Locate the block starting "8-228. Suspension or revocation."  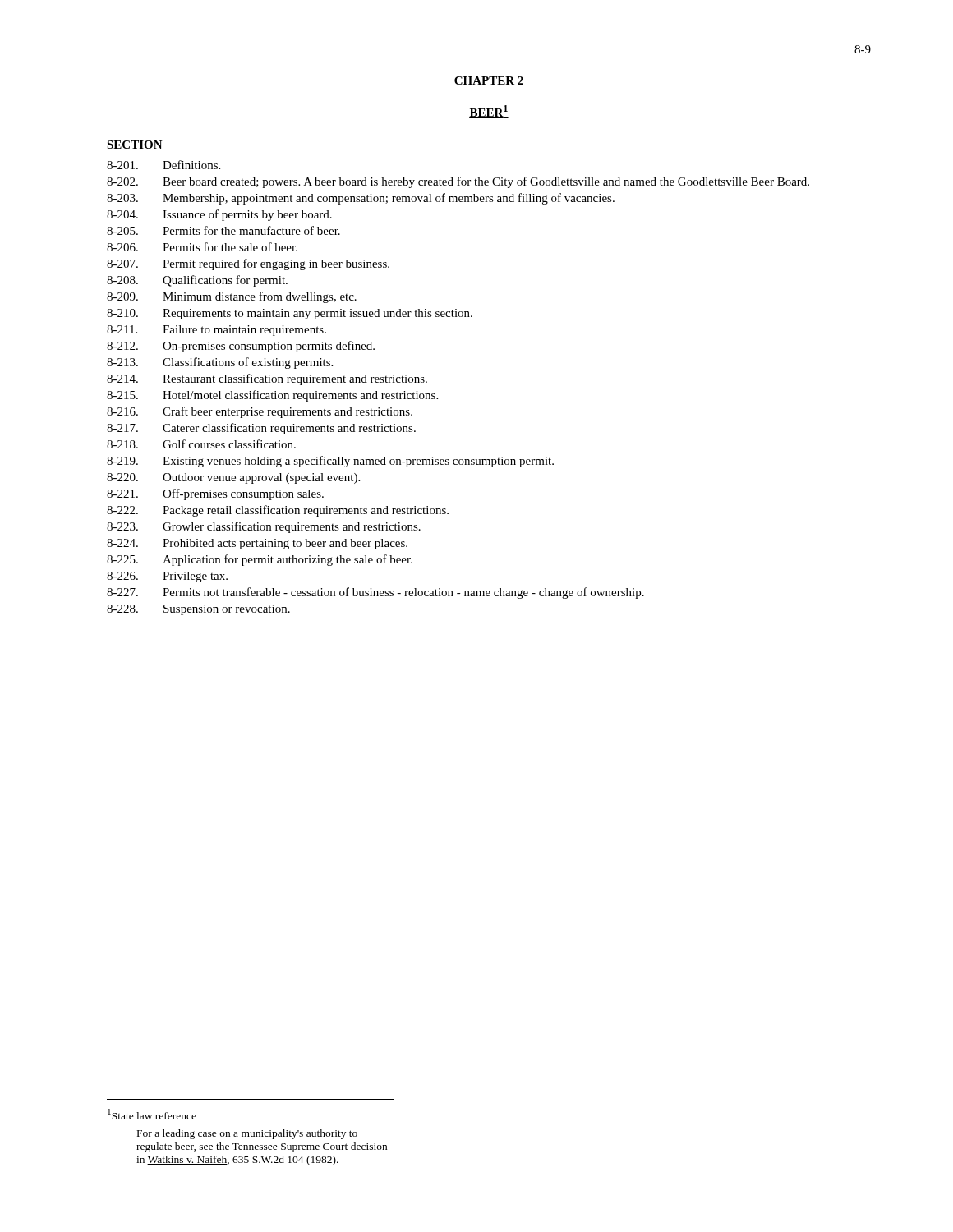pyautogui.click(x=198, y=610)
